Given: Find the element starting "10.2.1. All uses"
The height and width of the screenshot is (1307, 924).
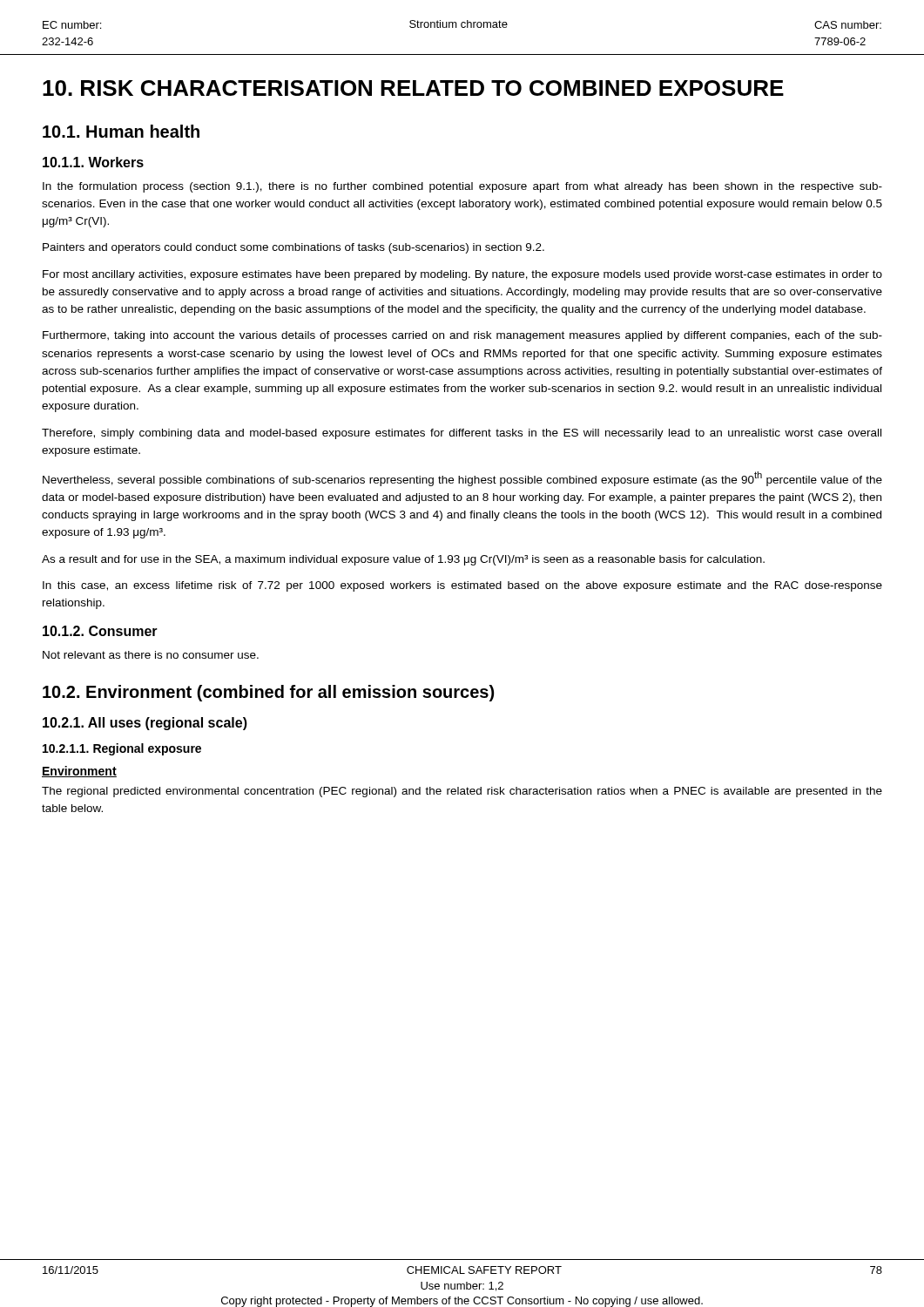Looking at the screenshot, I should point(145,724).
